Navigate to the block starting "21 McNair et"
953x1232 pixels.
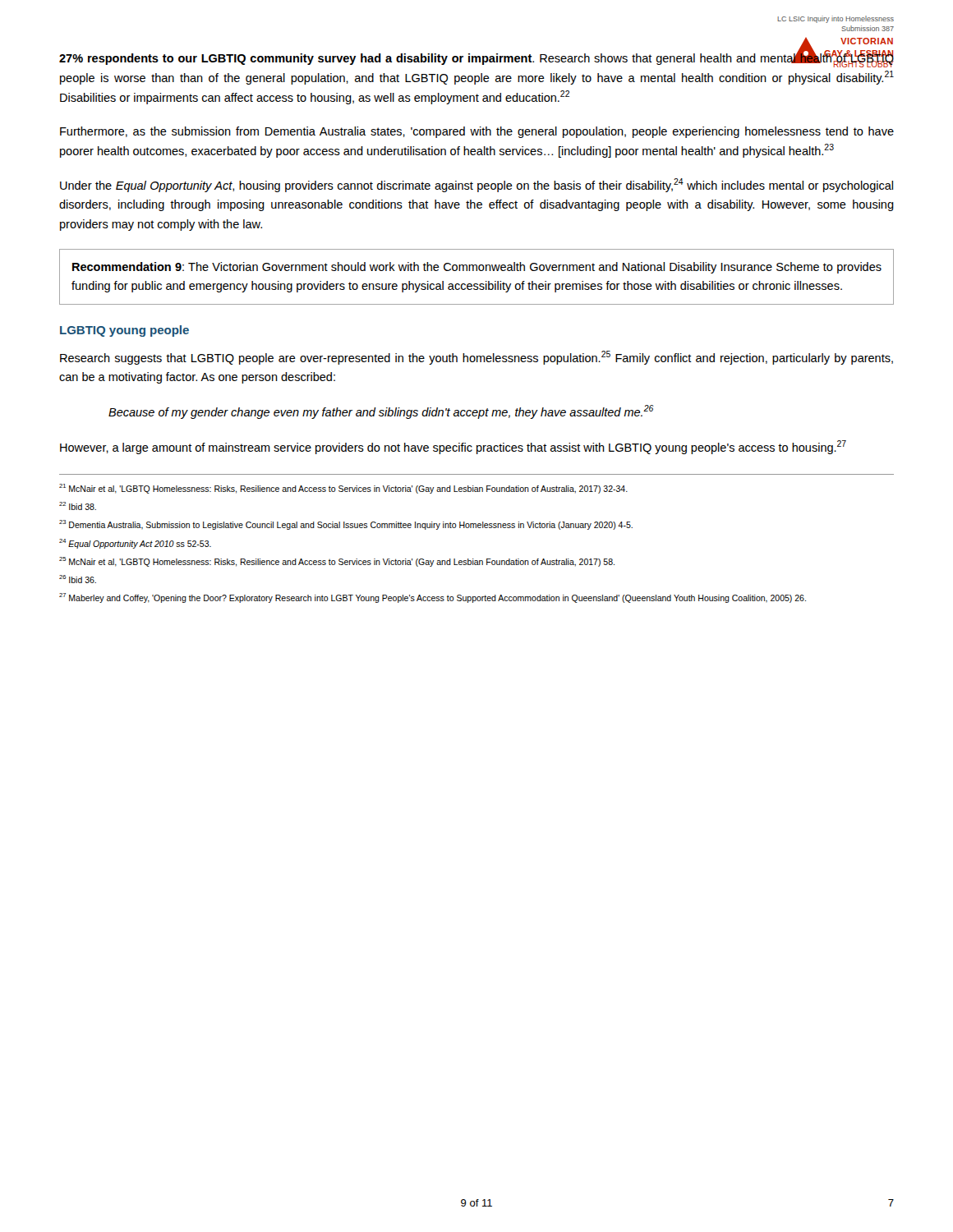[x=343, y=488]
